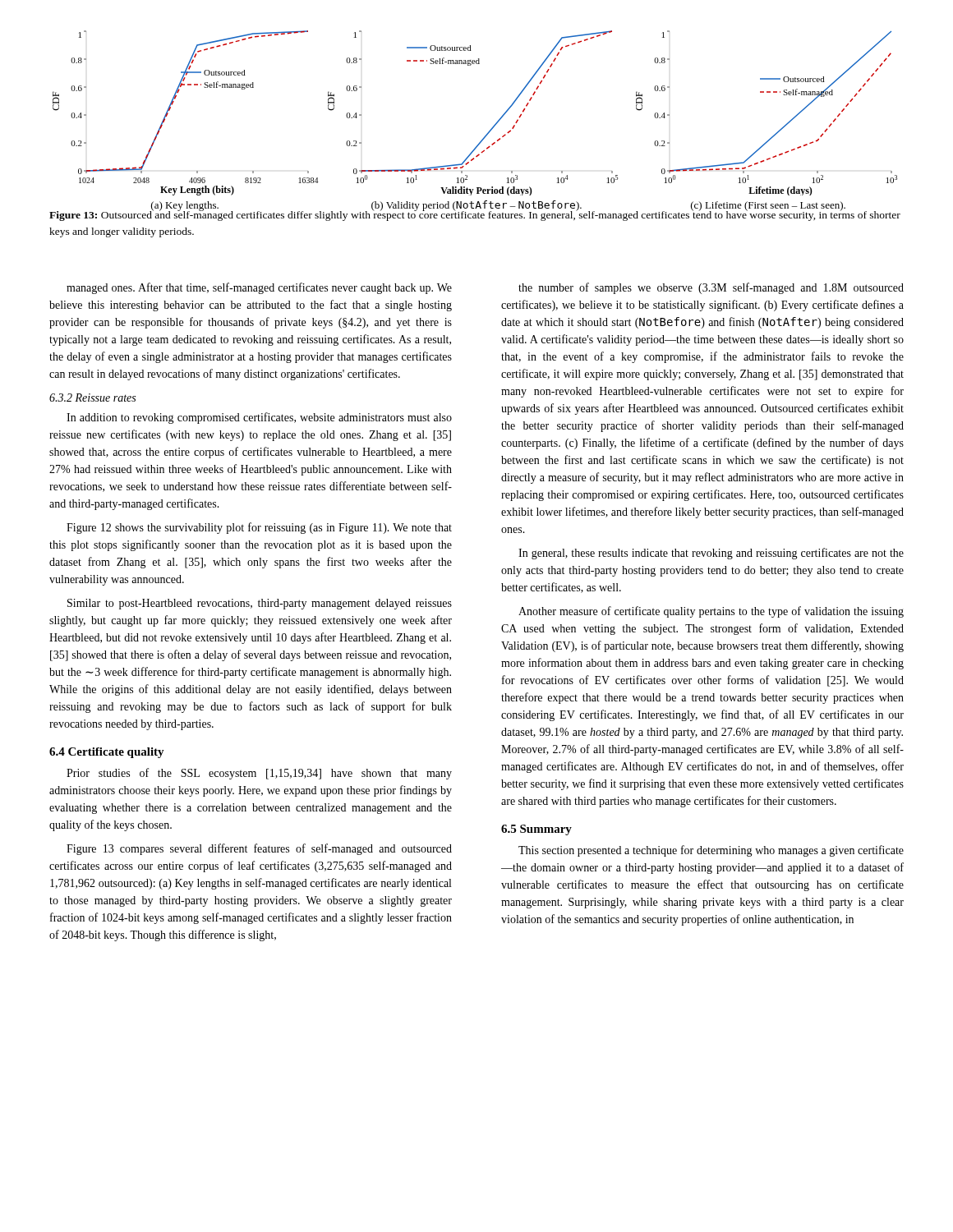
Task: Click on the element starting "Figure 13: Outsourced and self-managed certificates differ slightly"
Action: [x=475, y=223]
